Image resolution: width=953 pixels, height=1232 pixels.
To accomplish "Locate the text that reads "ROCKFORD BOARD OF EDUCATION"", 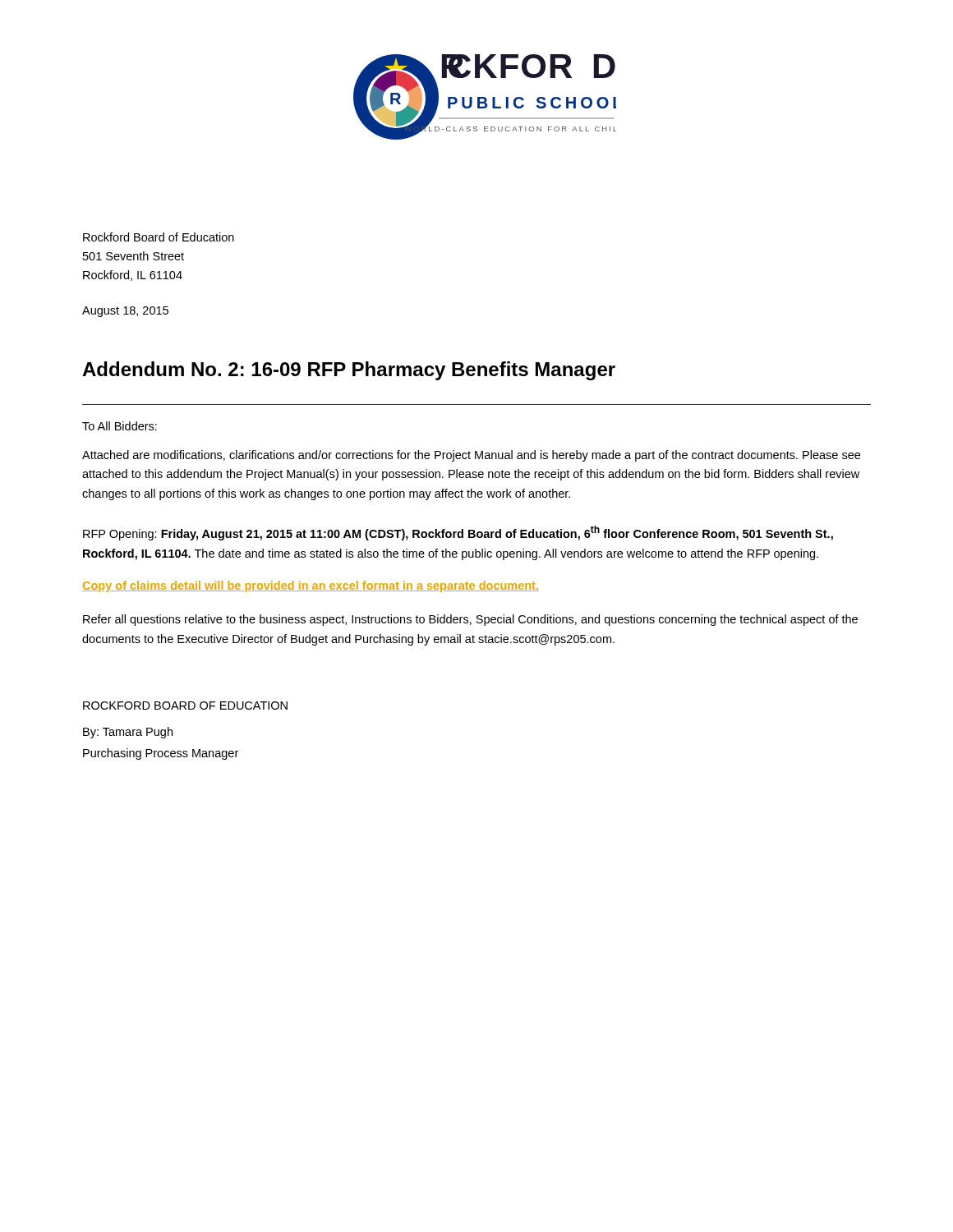I will [185, 705].
